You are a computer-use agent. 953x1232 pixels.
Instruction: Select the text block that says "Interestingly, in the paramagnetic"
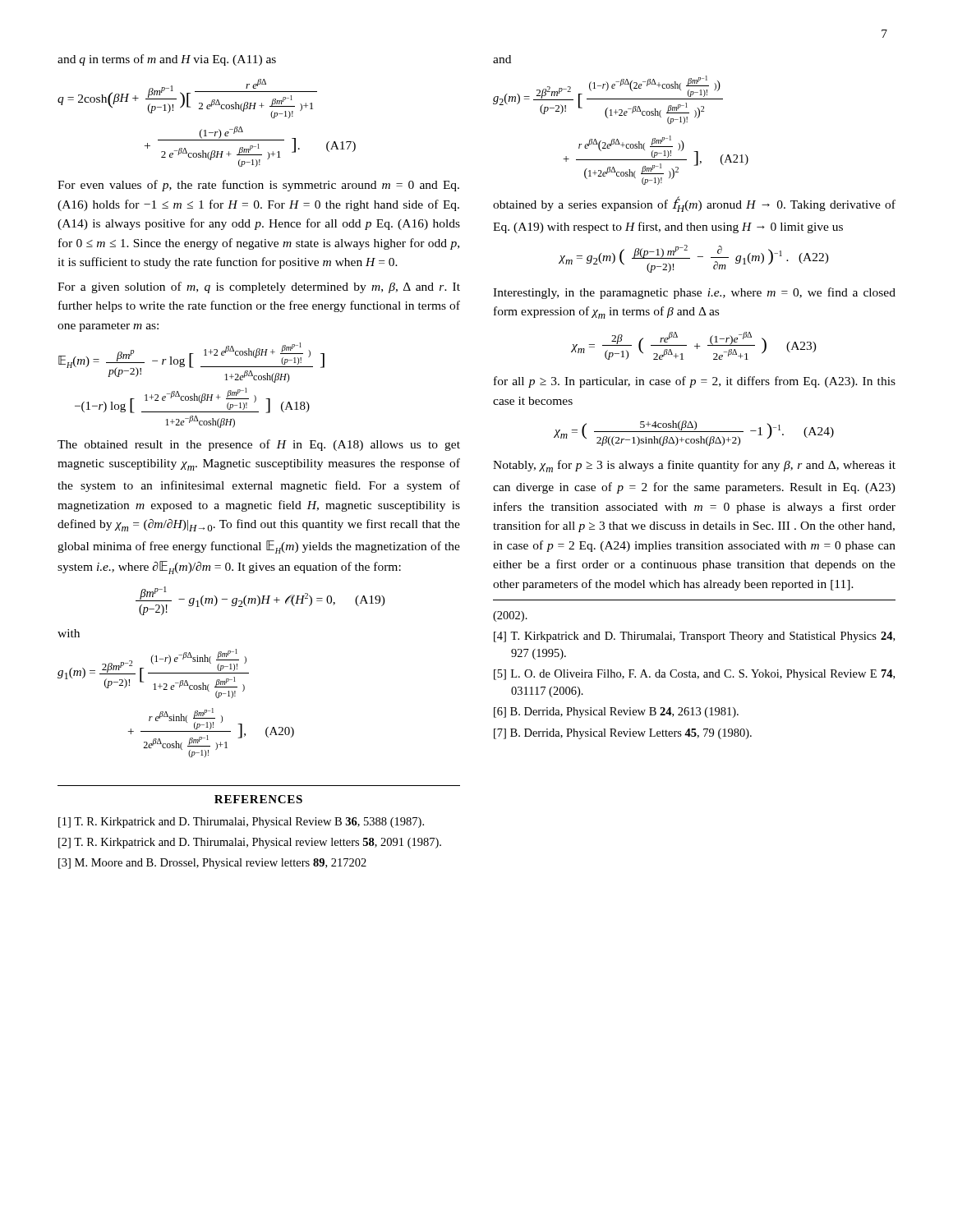point(694,303)
